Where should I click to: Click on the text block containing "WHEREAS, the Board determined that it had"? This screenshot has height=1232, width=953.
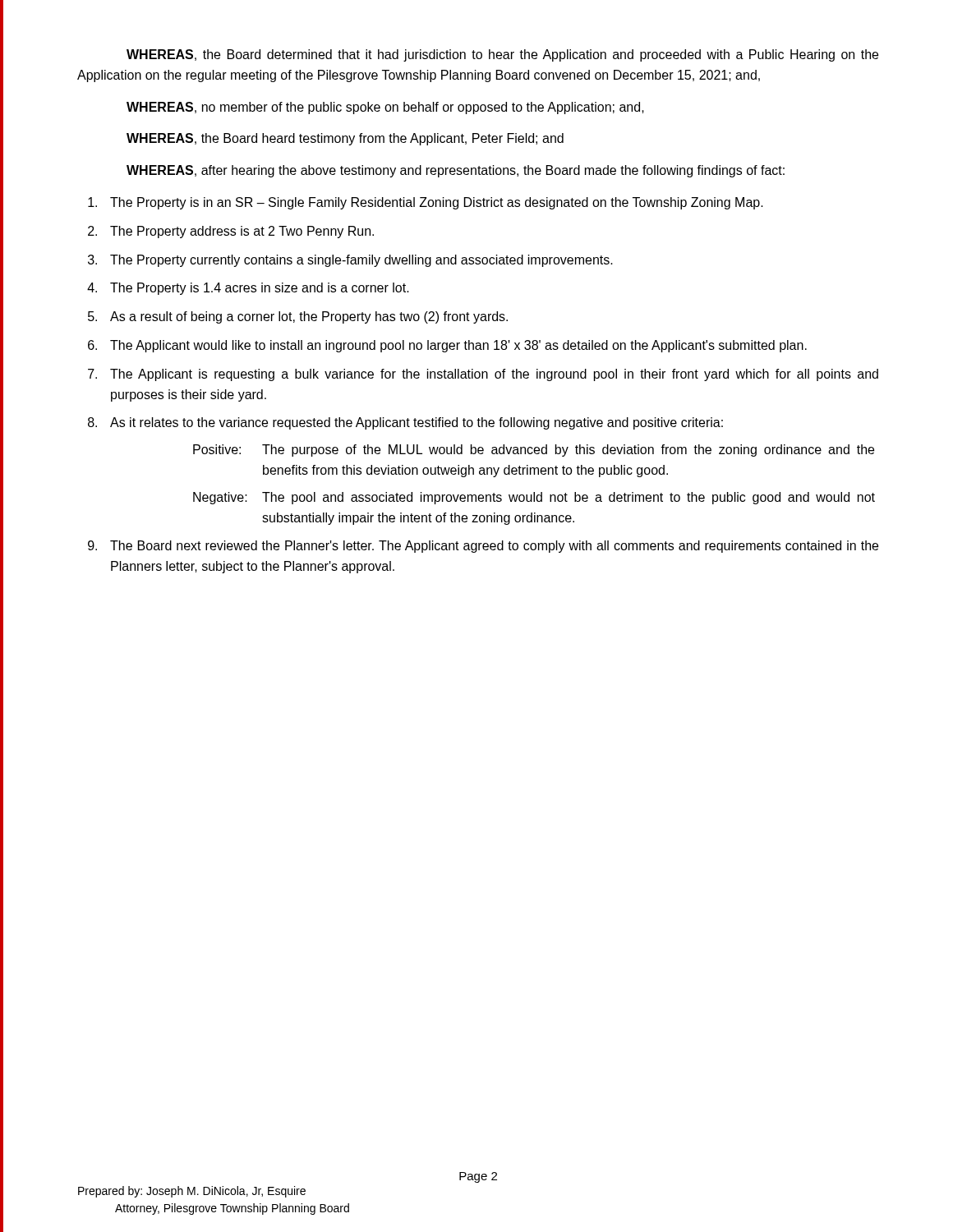478,66
